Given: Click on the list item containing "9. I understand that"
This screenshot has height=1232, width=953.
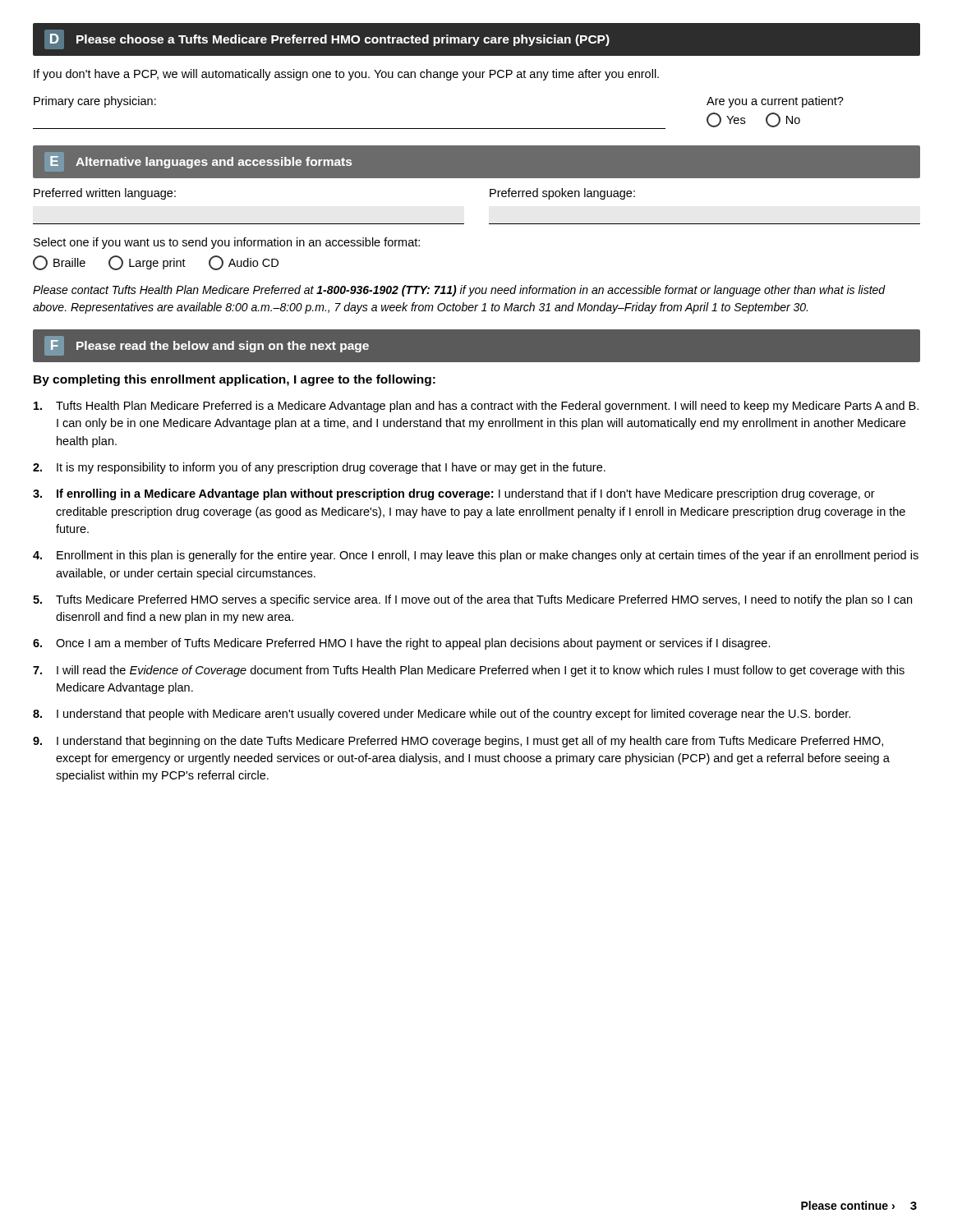Looking at the screenshot, I should (476, 759).
